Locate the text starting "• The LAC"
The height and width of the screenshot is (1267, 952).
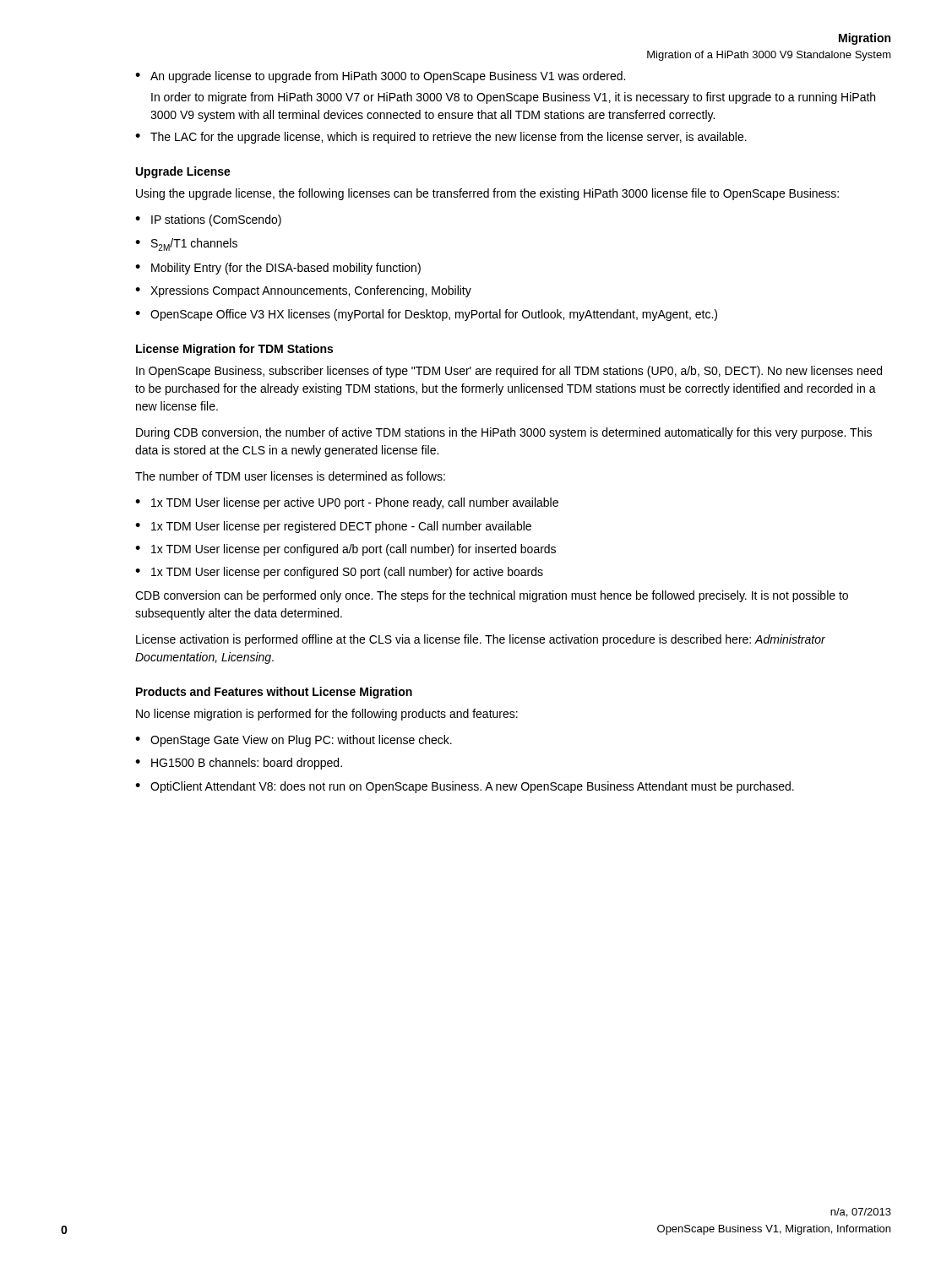[x=513, y=137]
